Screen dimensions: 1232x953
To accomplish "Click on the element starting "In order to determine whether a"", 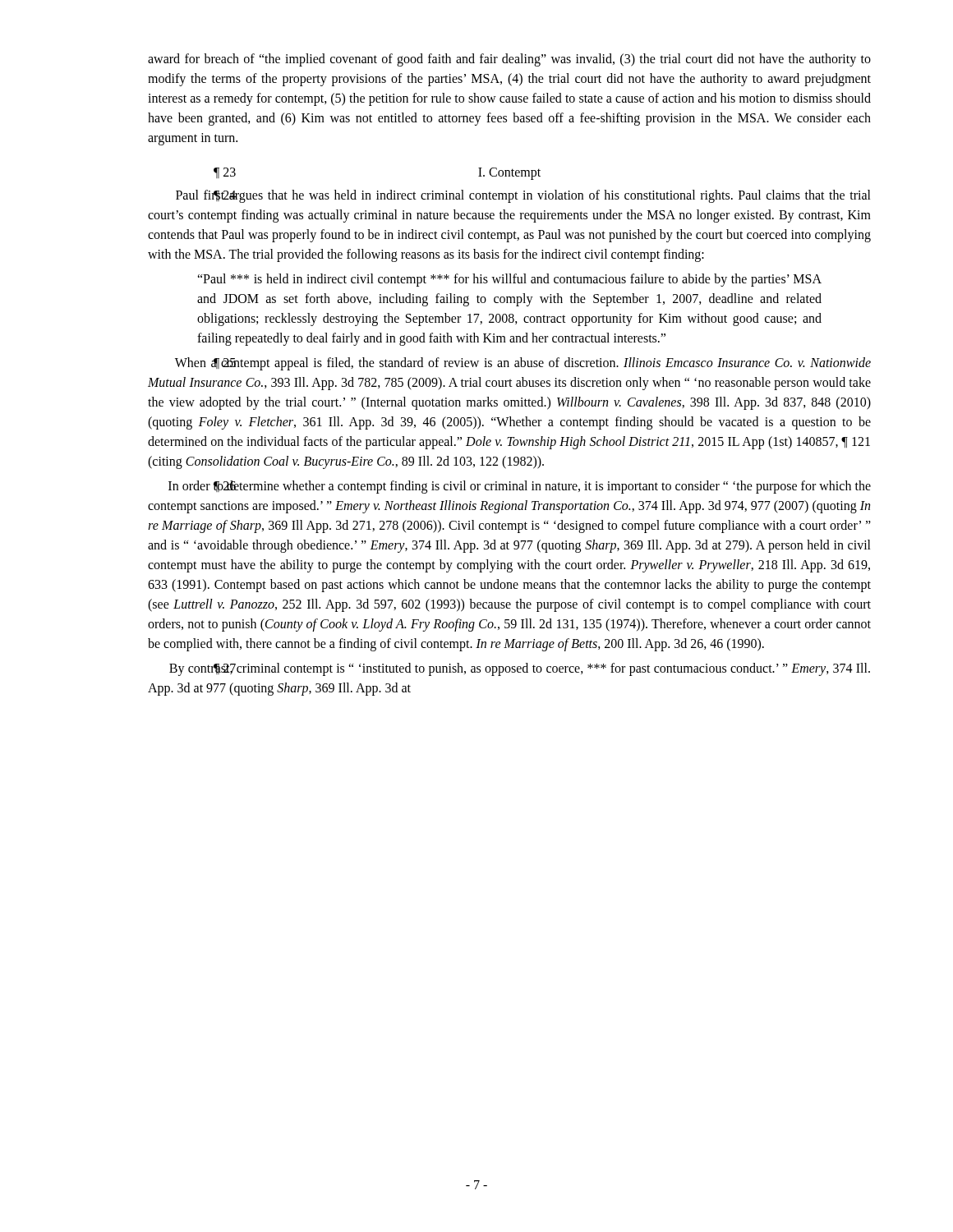I will pyautogui.click(x=509, y=565).
